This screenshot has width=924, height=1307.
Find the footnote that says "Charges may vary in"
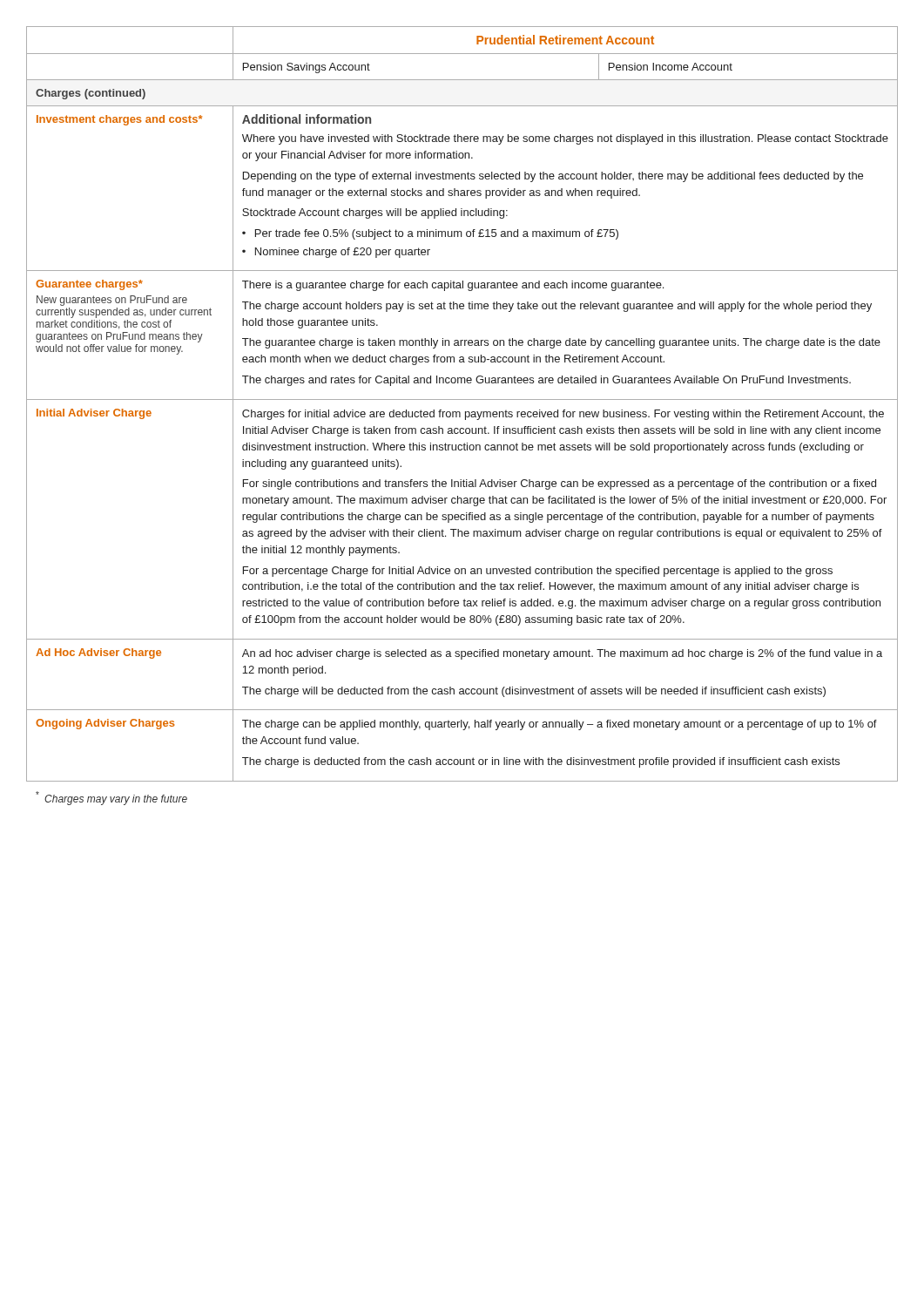coord(111,799)
